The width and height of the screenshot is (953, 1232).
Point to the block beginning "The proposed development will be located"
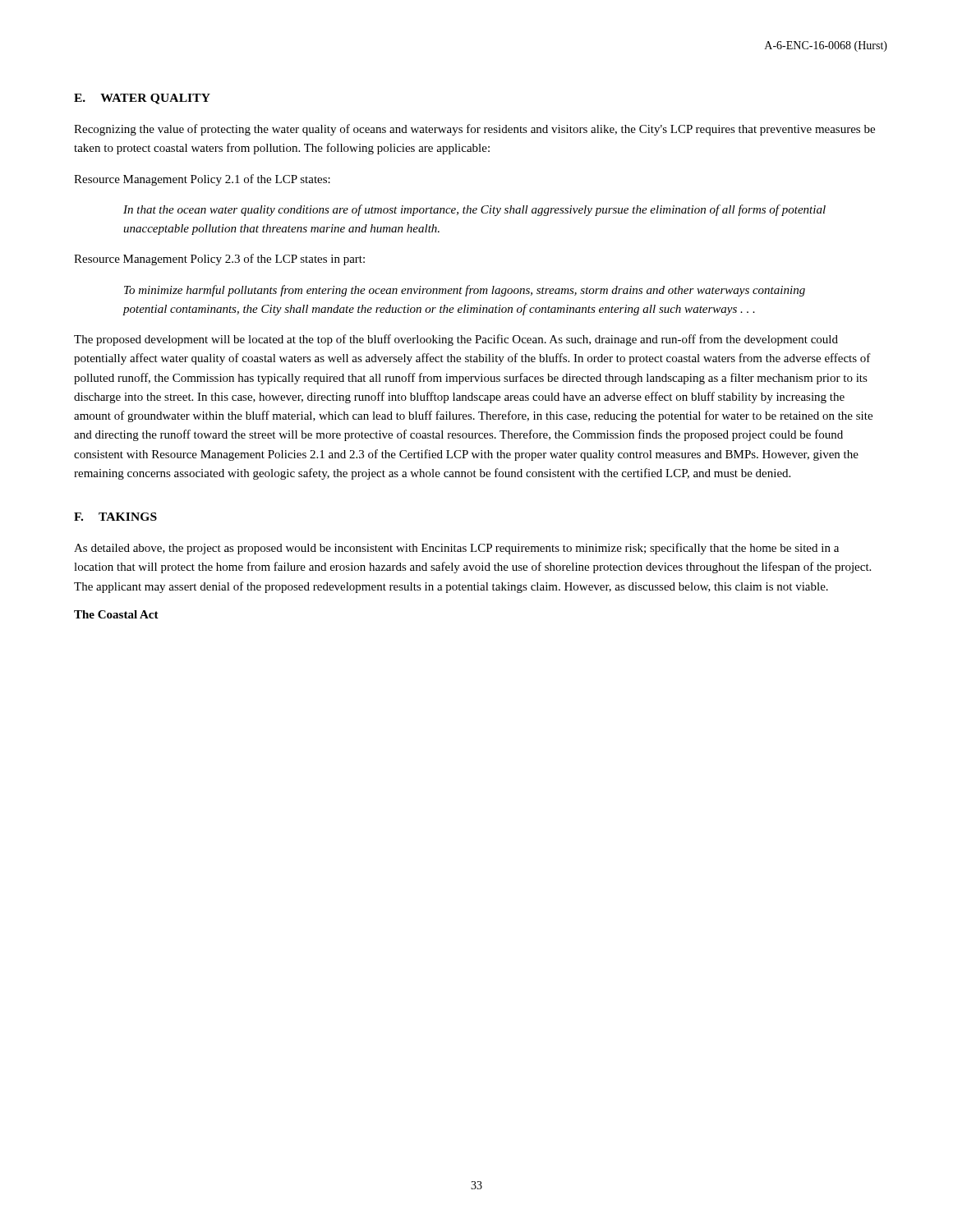point(473,406)
